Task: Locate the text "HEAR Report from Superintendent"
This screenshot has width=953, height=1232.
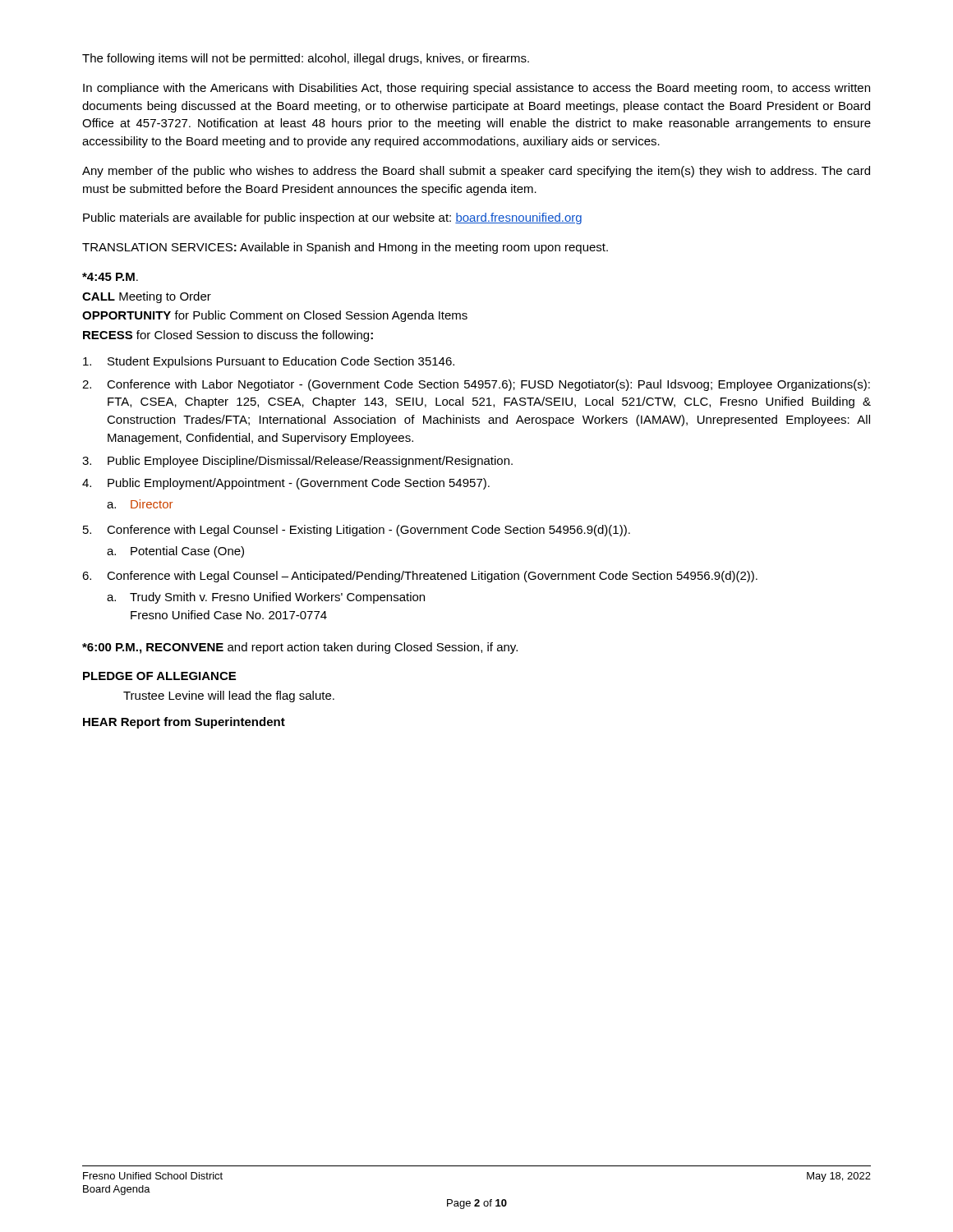Action: (x=184, y=723)
